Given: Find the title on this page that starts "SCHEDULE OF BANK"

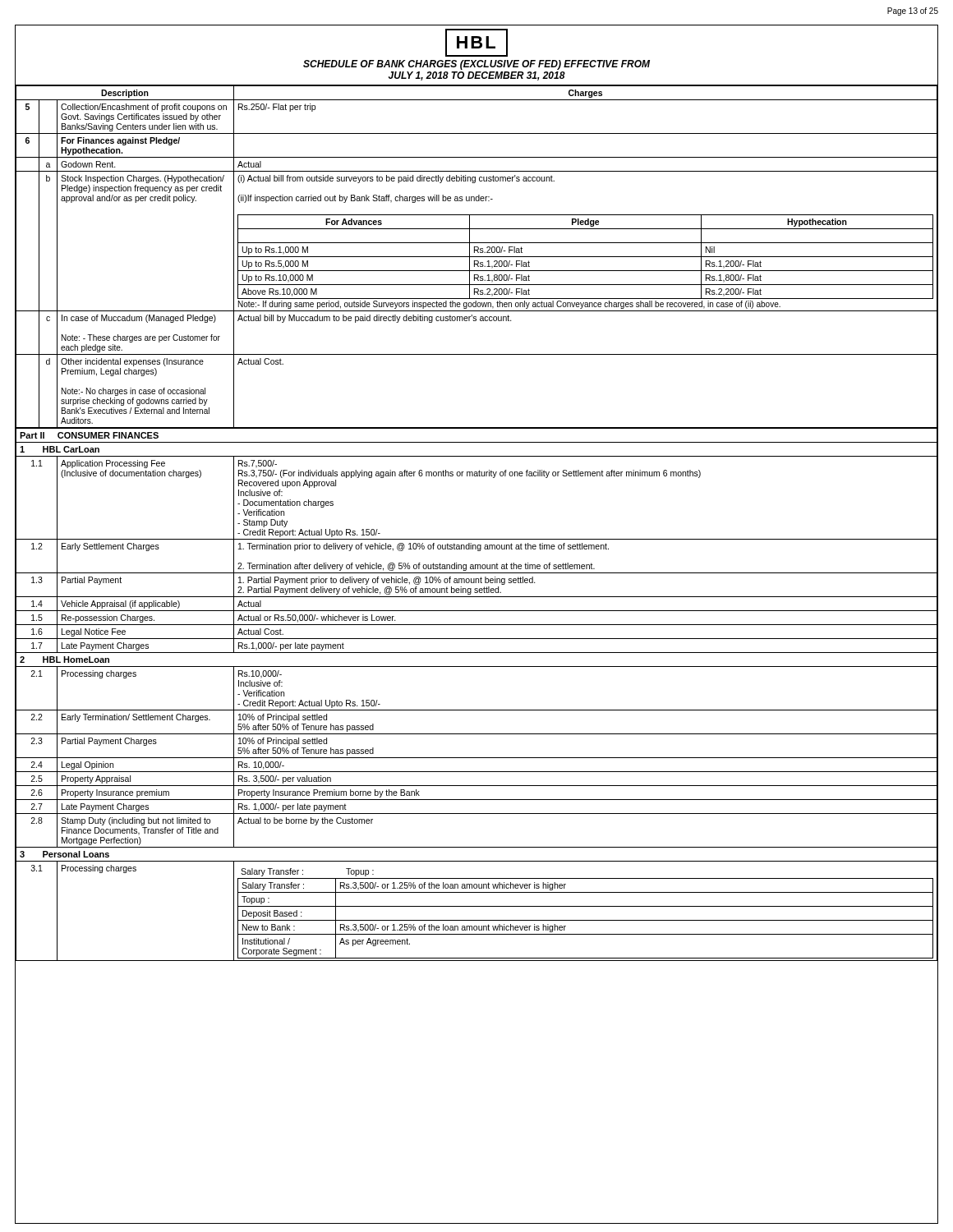Looking at the screenshot, I should coord(476,70).
